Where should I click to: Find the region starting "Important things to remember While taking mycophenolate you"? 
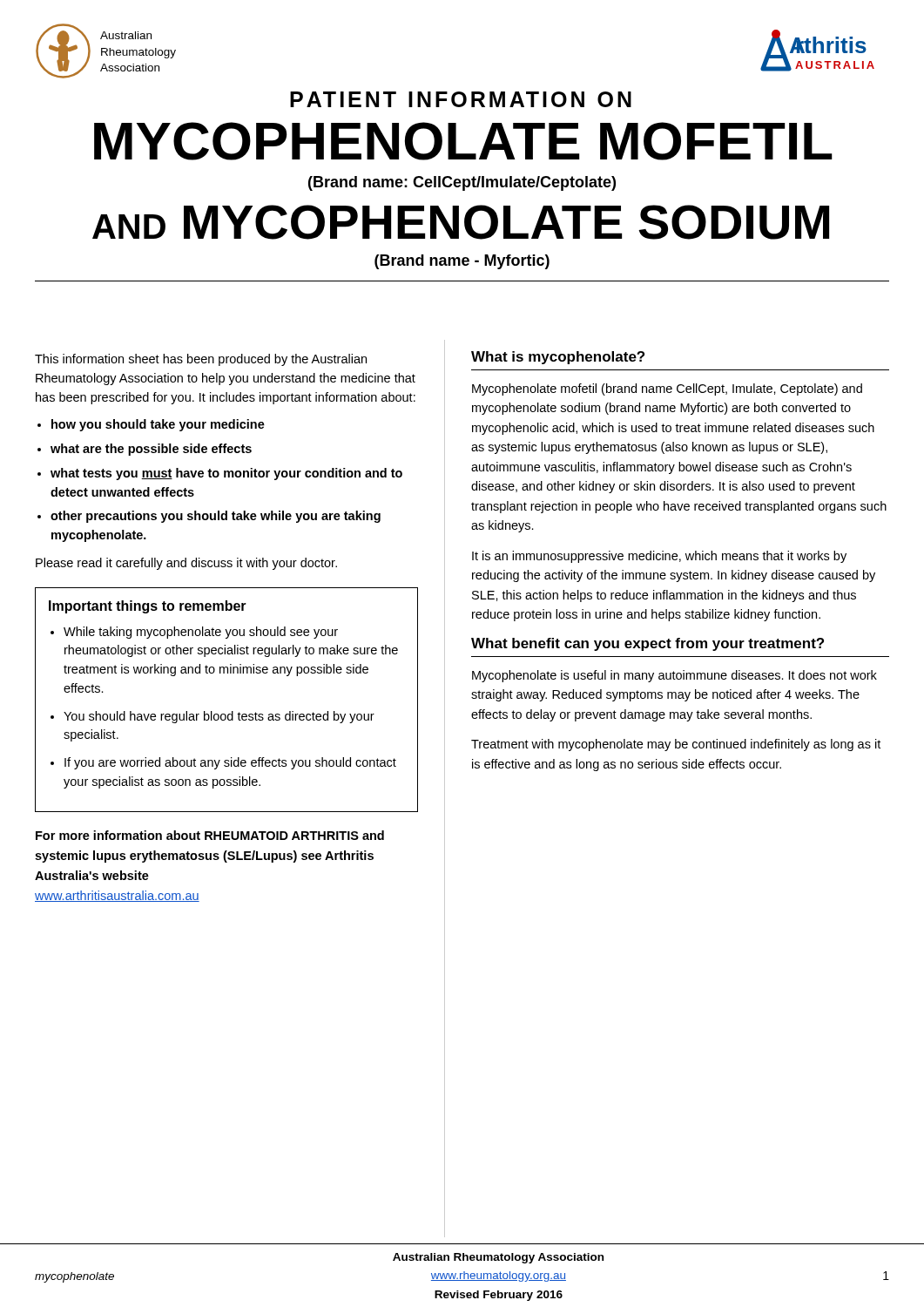point(148,607)
